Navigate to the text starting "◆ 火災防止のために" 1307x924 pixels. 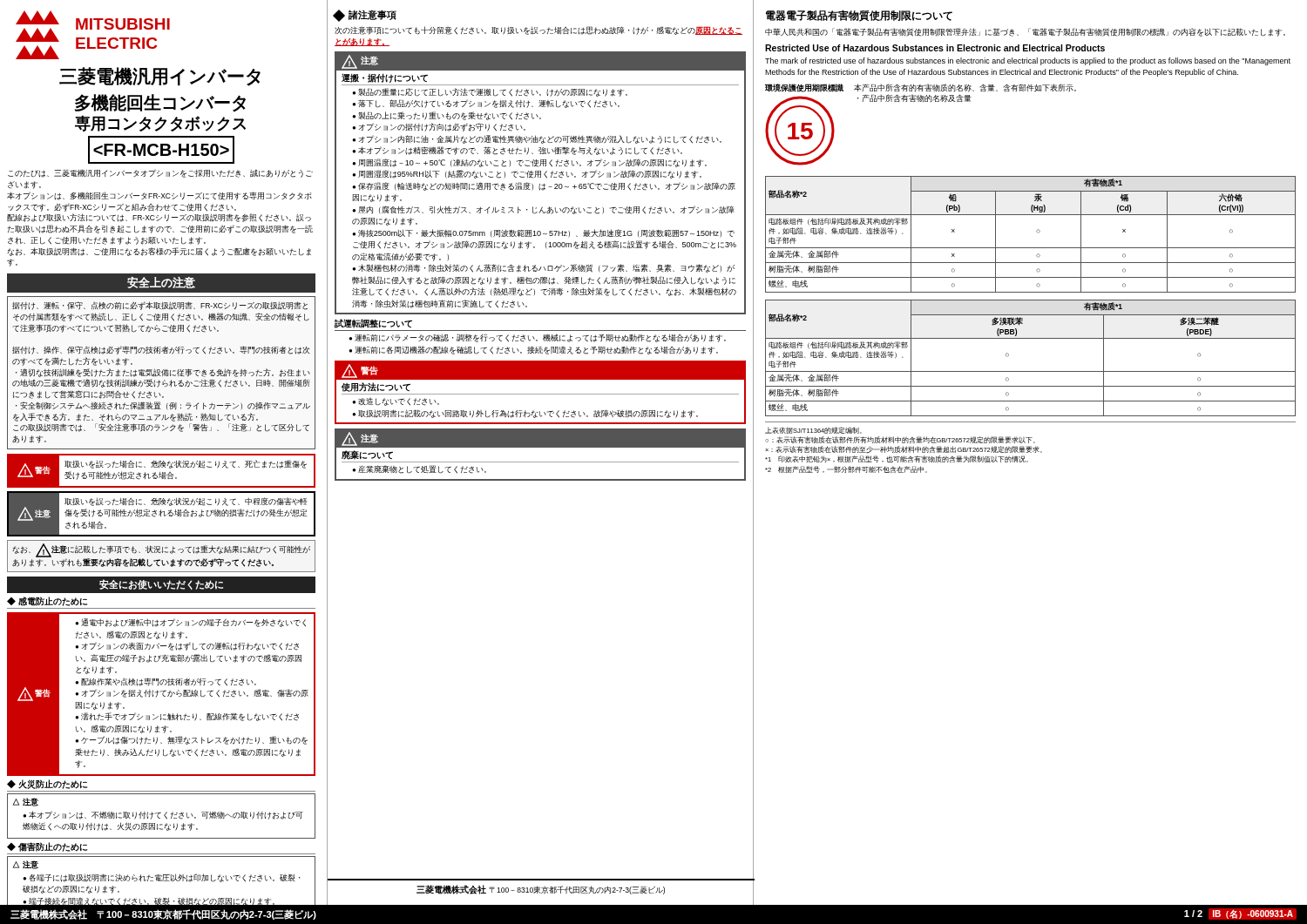[47, 784]
